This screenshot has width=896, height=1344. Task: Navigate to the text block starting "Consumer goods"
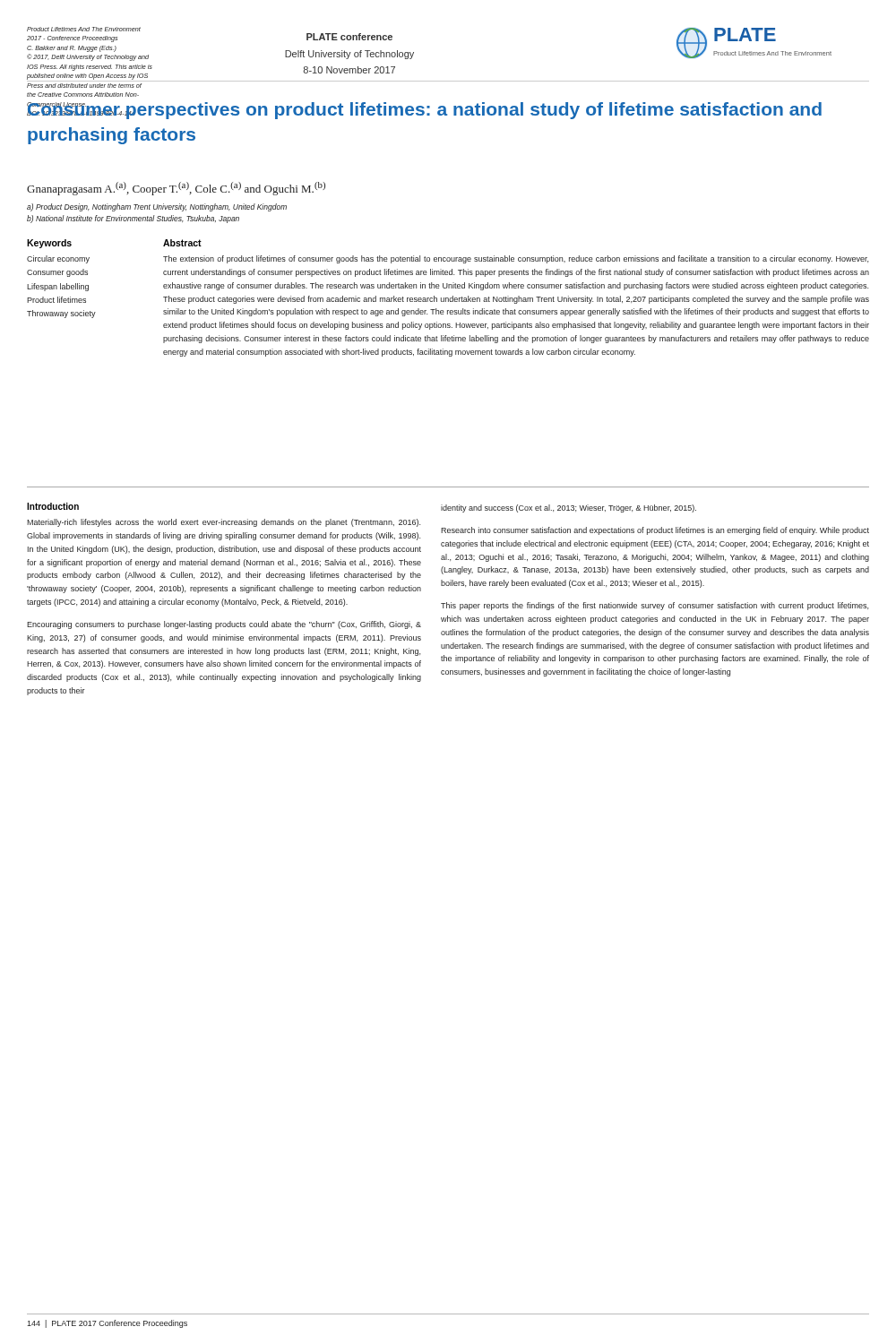58,273
